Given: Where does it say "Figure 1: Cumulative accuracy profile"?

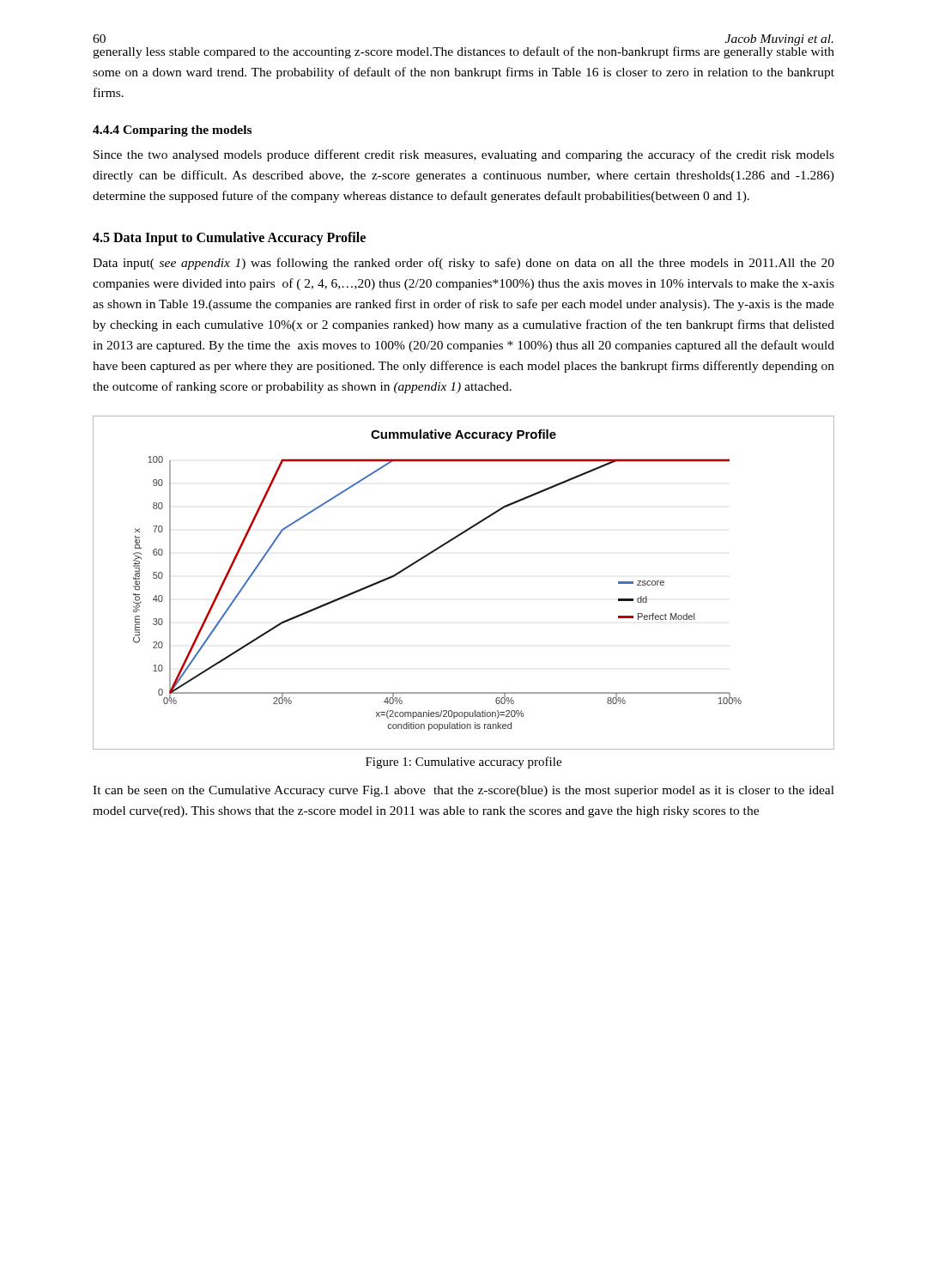Looking at the screenshot, I should pos(464,762).
